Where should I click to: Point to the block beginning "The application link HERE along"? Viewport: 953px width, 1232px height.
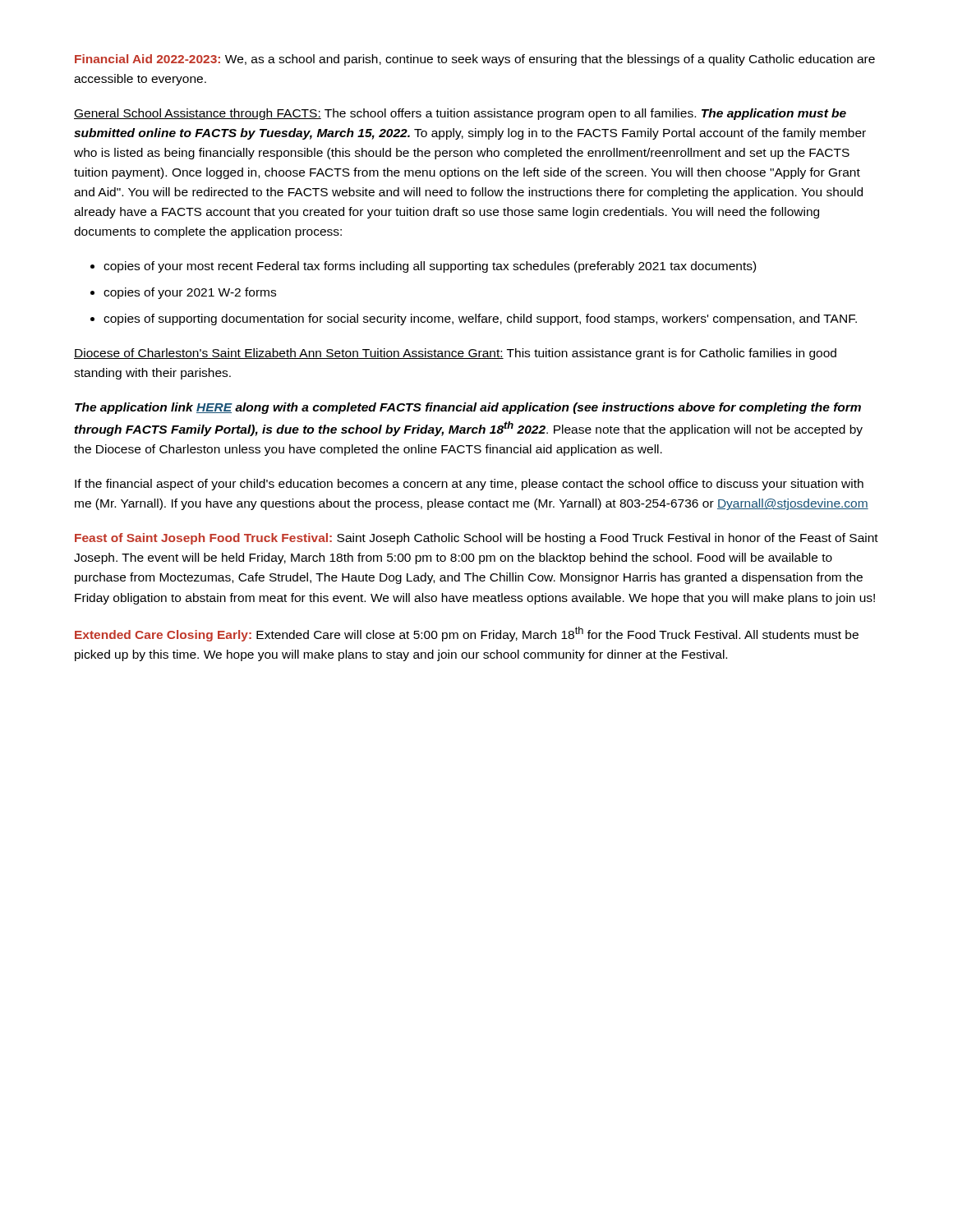coord(468,428)
